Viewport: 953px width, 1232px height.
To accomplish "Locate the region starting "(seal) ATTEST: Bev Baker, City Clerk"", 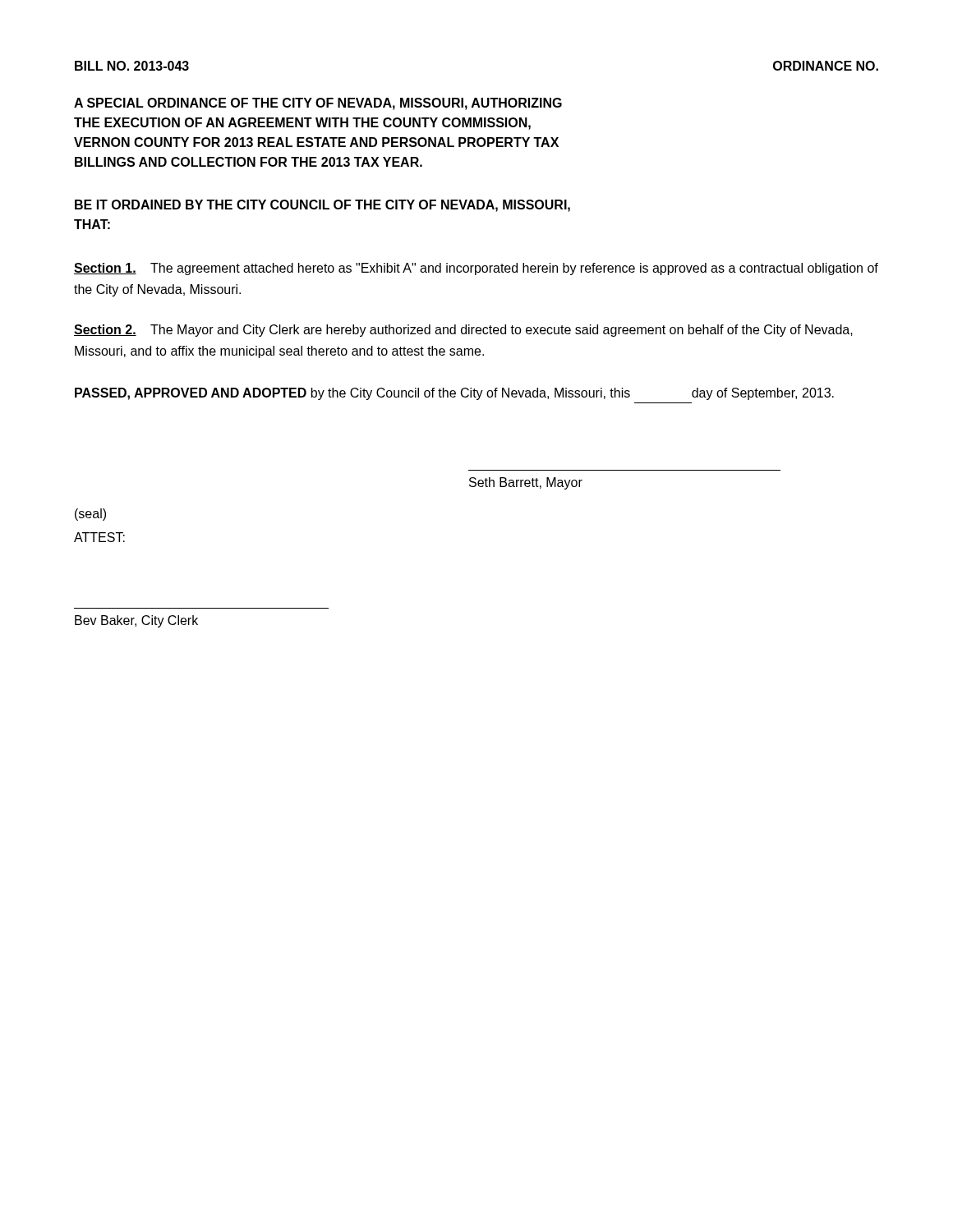I will [90, 515].
